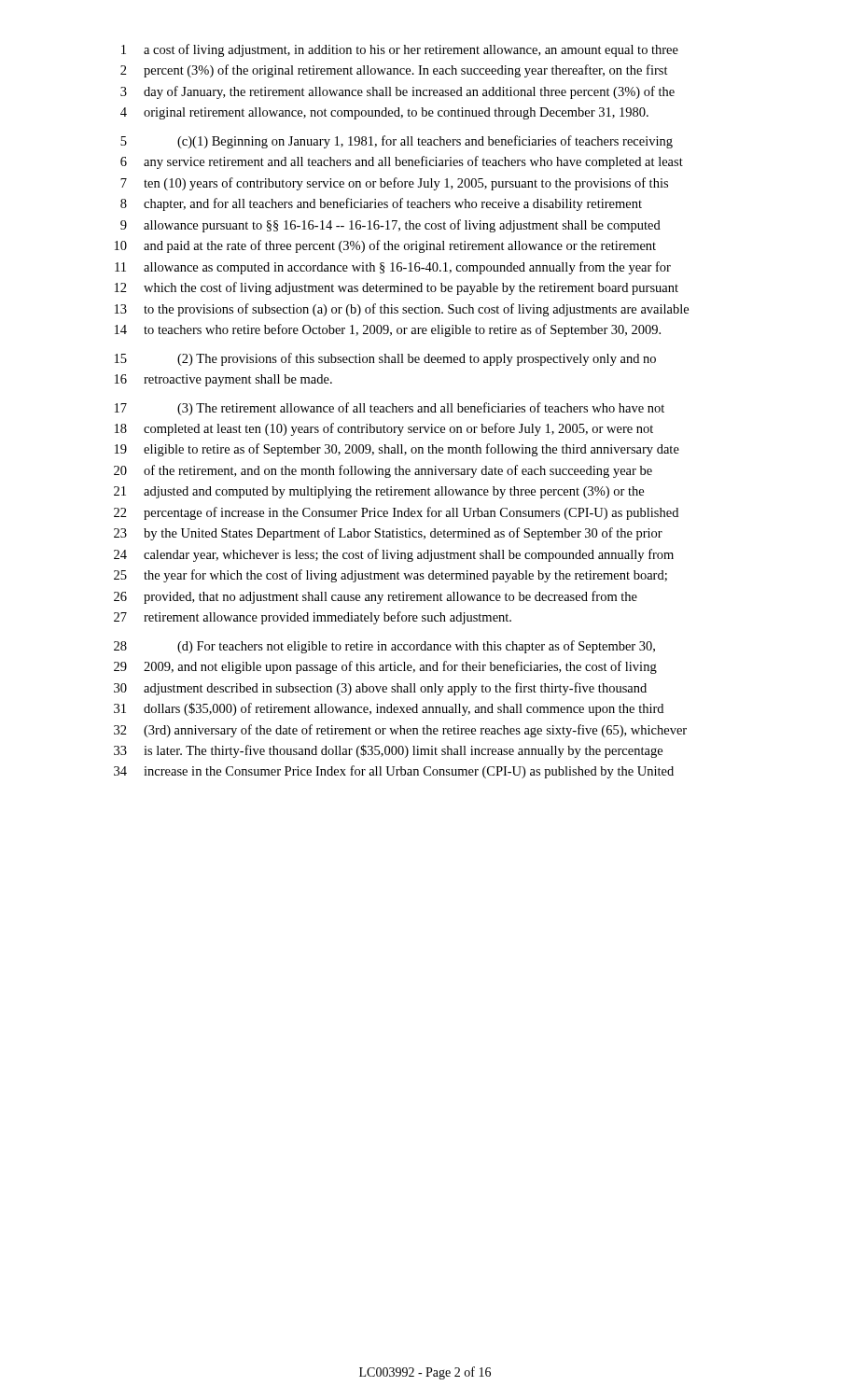The image size is (850, 1400).
Task: Find the list item that reads "14 to teachers who retire"
Action: point(440,330)
